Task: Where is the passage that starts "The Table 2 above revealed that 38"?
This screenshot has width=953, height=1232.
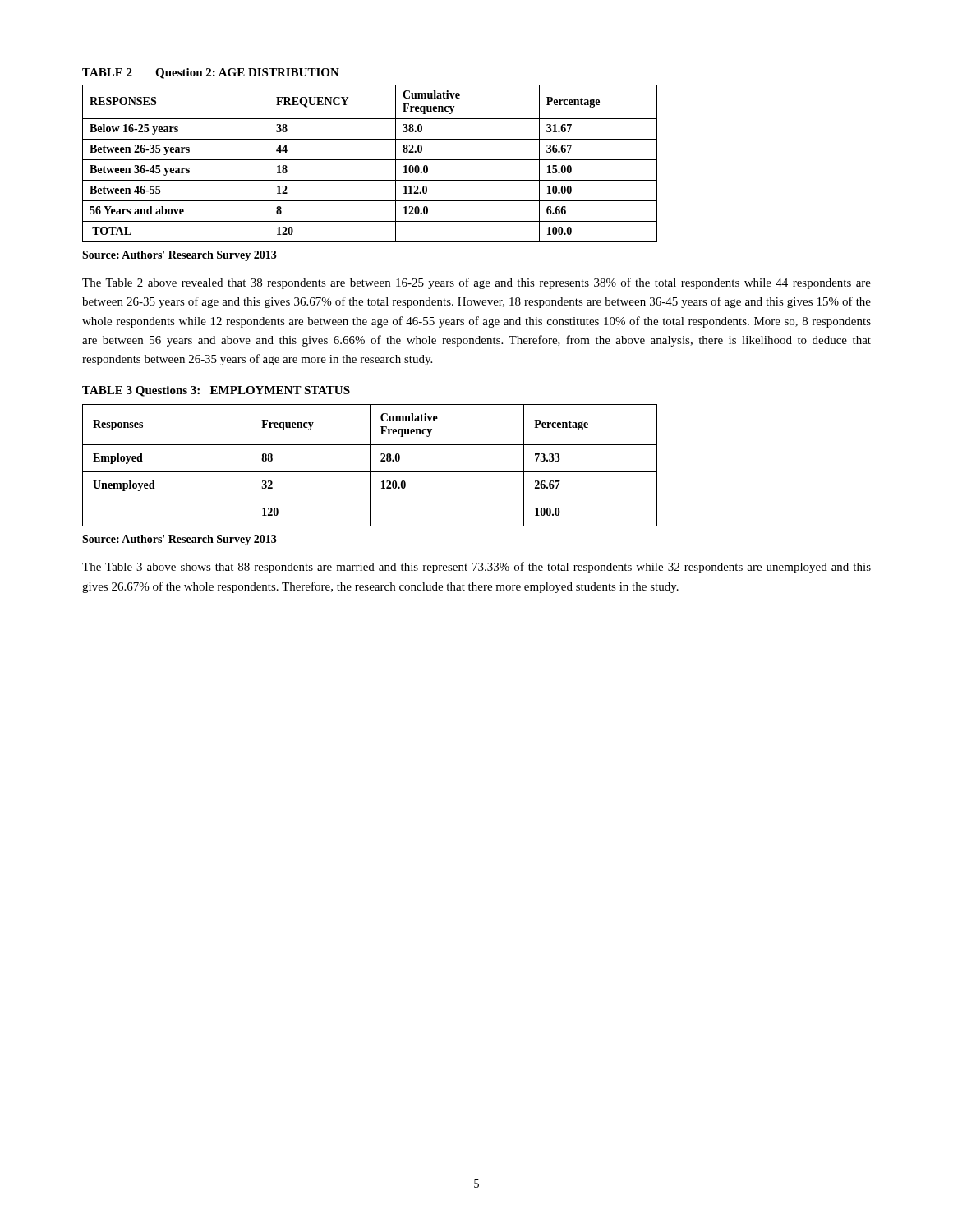Action: click(476, 321)
